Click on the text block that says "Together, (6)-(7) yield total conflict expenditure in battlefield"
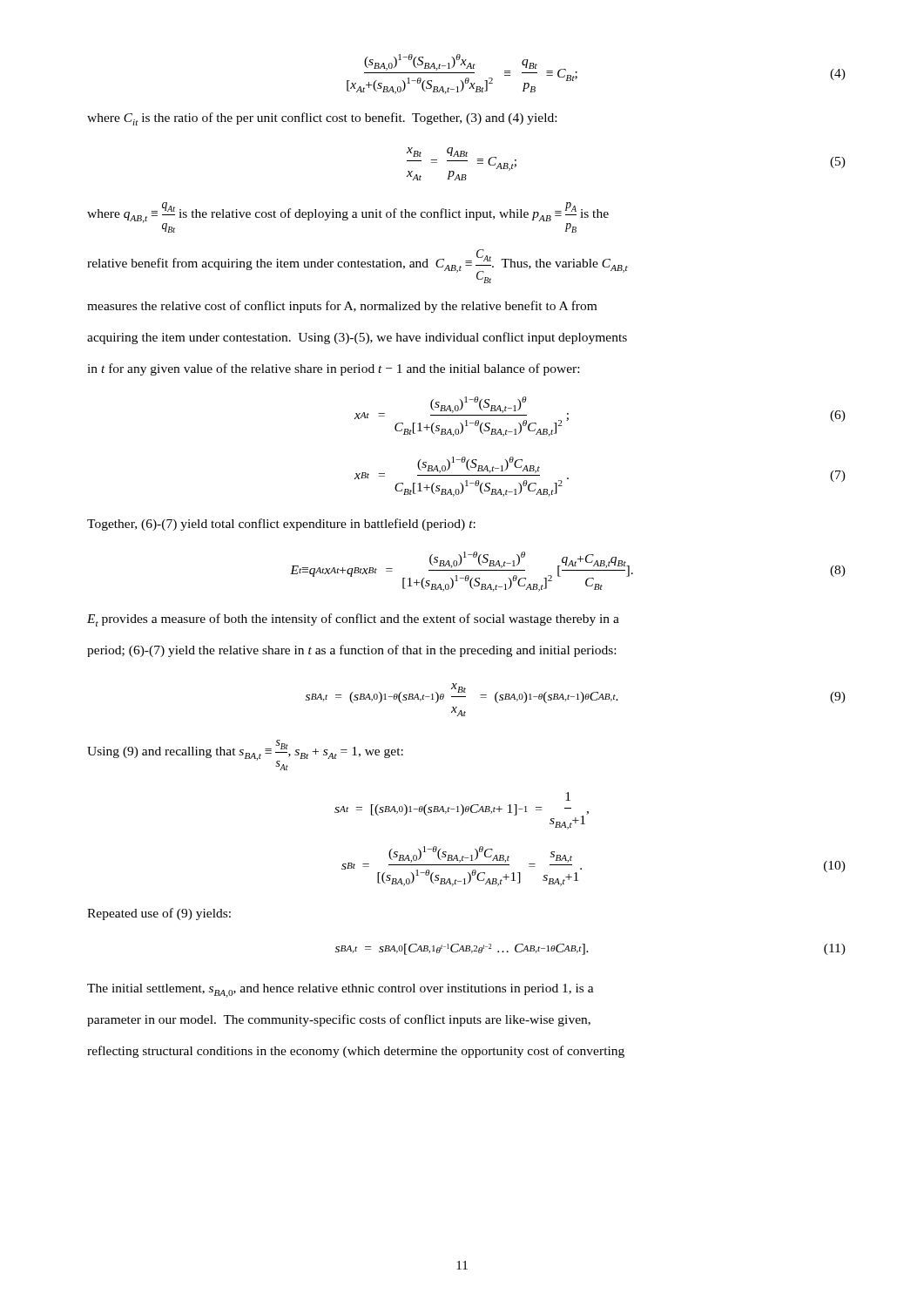Image resolution: width=924 pixels, height=1307 pixels. [282, 523]
